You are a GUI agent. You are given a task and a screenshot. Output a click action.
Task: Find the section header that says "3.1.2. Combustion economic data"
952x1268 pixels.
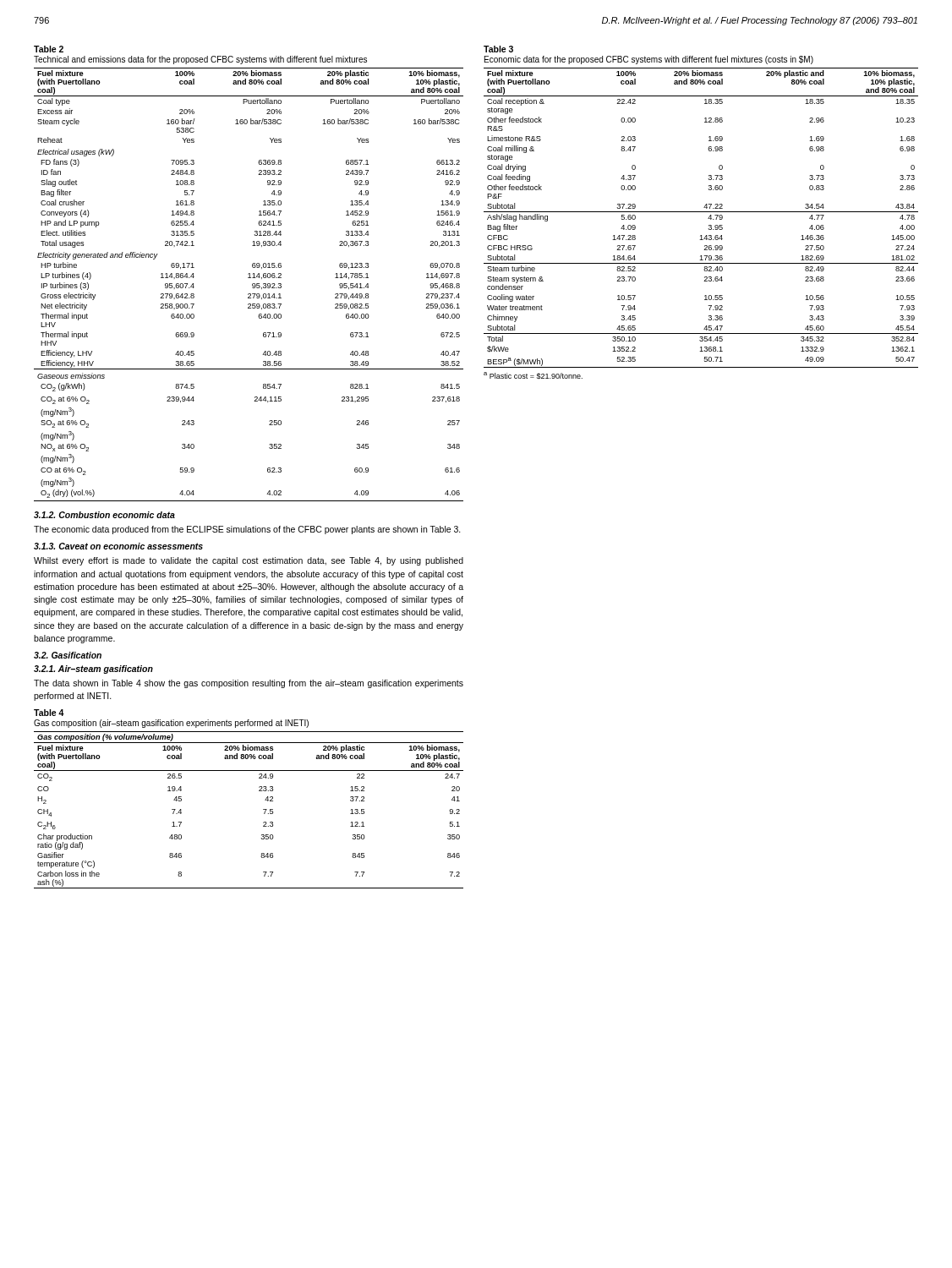[x=104, y=515]
